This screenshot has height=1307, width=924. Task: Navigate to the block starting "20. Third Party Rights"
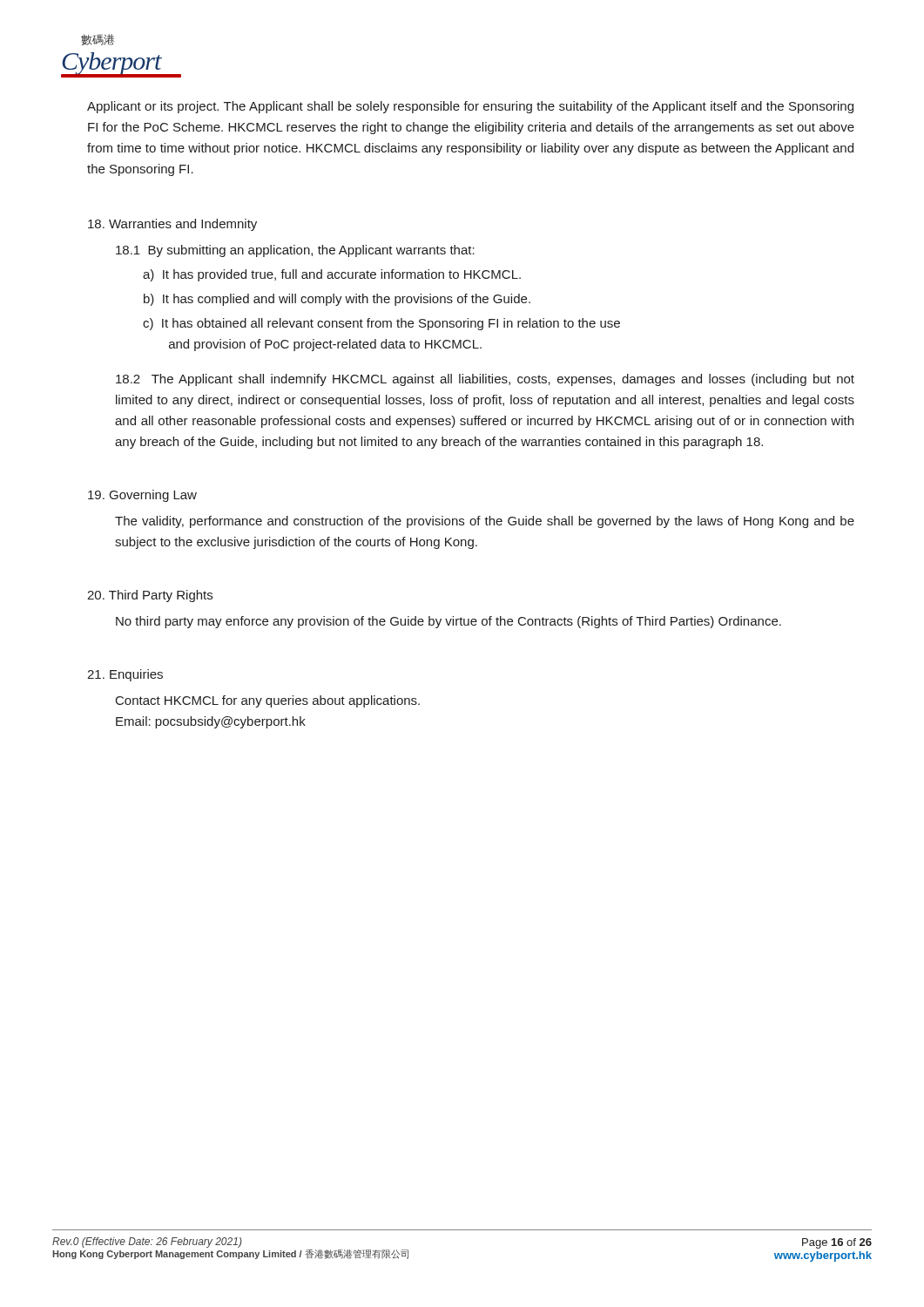[x=150, y=595]
